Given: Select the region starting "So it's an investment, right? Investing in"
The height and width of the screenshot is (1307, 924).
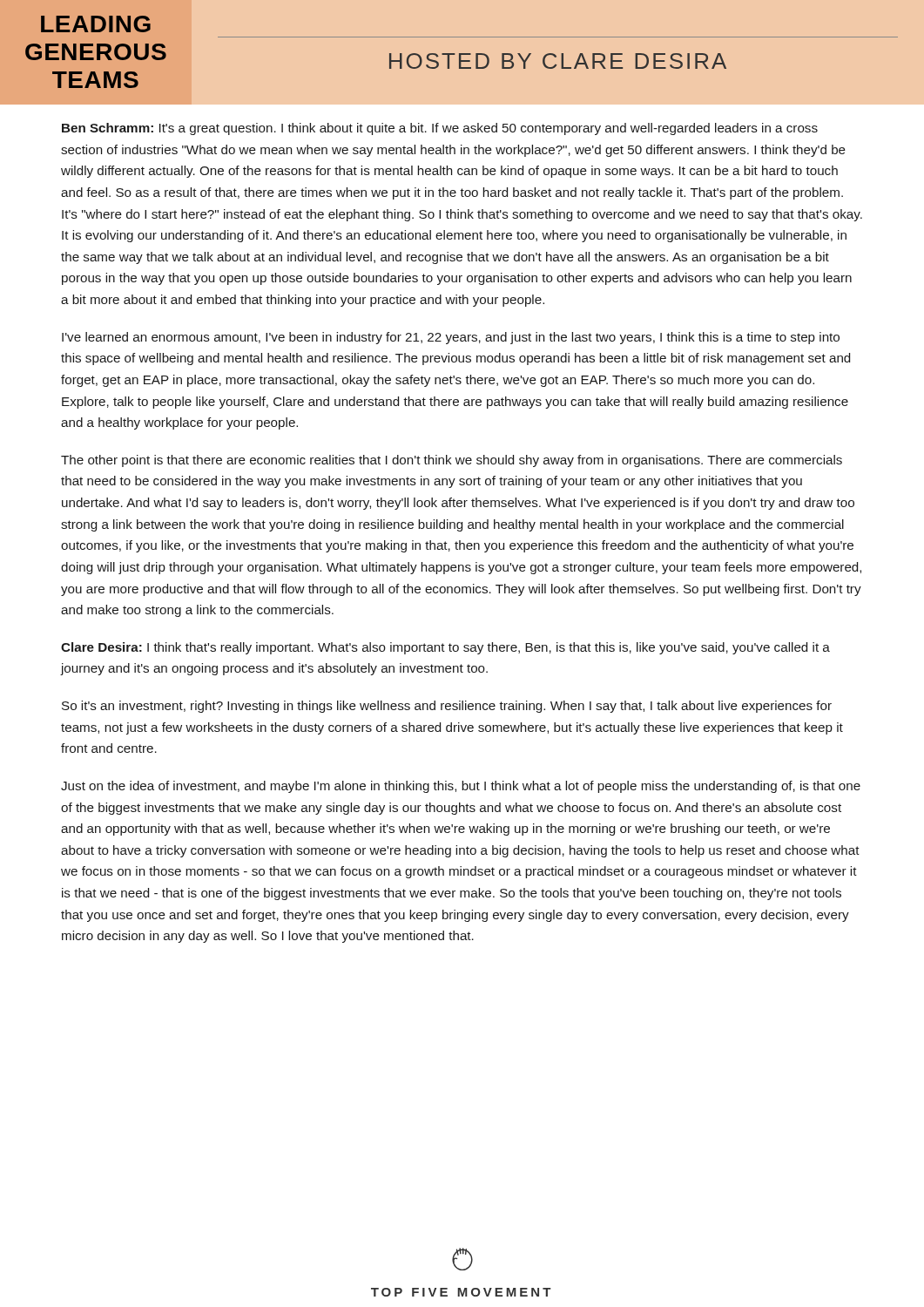Looking at the screenshot, I should point(462,727).
